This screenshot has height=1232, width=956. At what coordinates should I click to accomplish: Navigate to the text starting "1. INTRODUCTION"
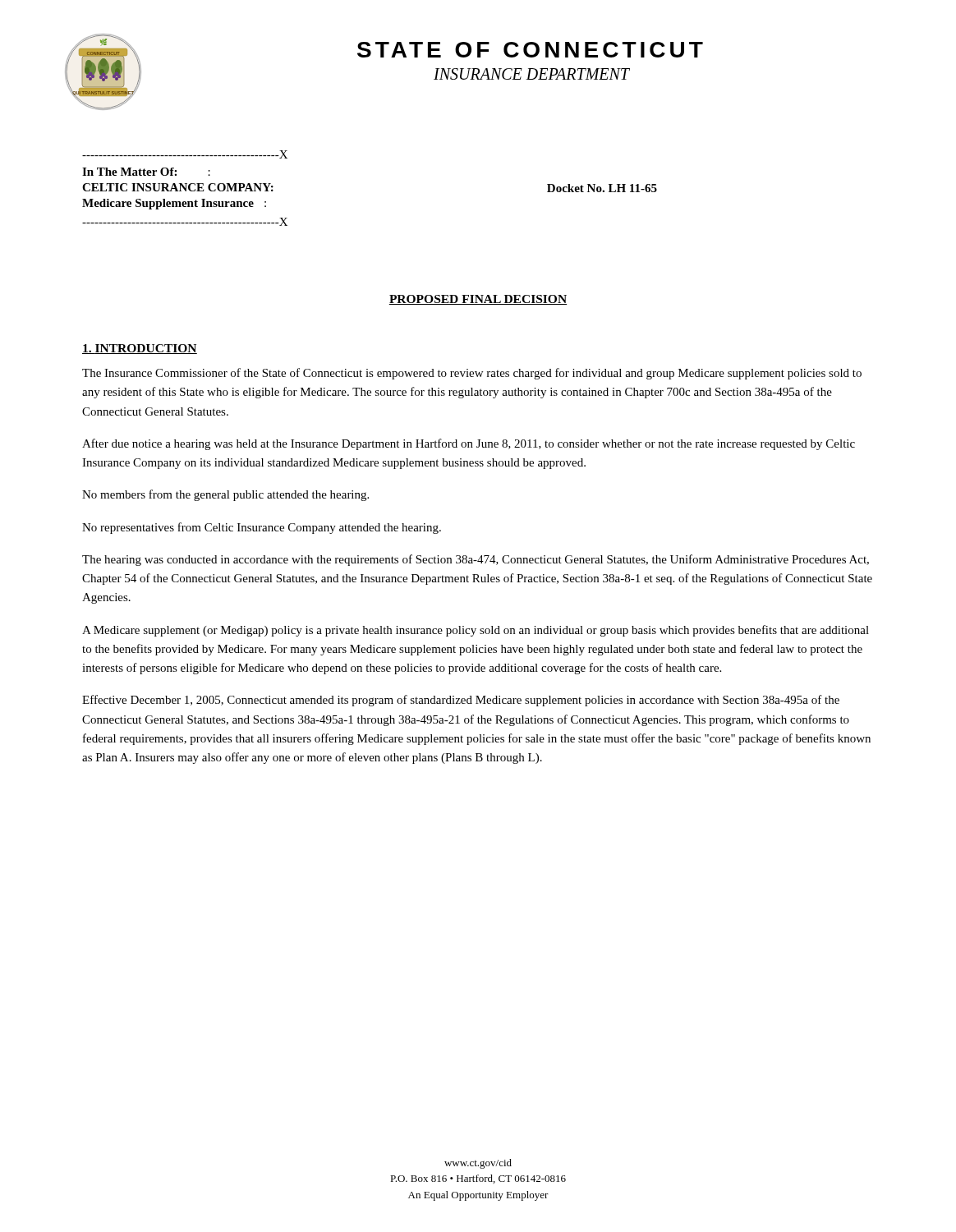pyautogui.click(x=139, y=348)
